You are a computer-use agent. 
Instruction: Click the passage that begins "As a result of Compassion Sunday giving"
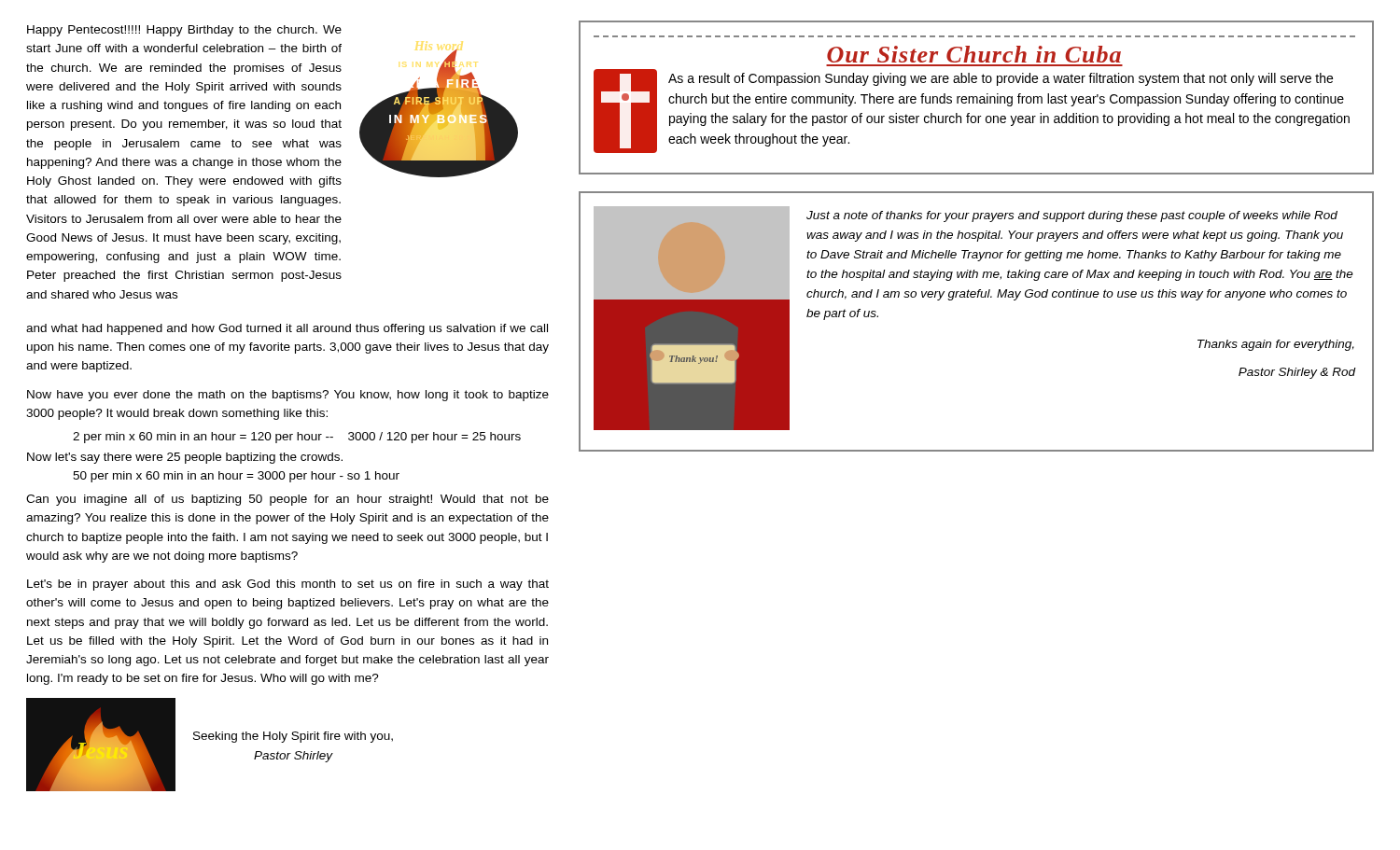1009,109
